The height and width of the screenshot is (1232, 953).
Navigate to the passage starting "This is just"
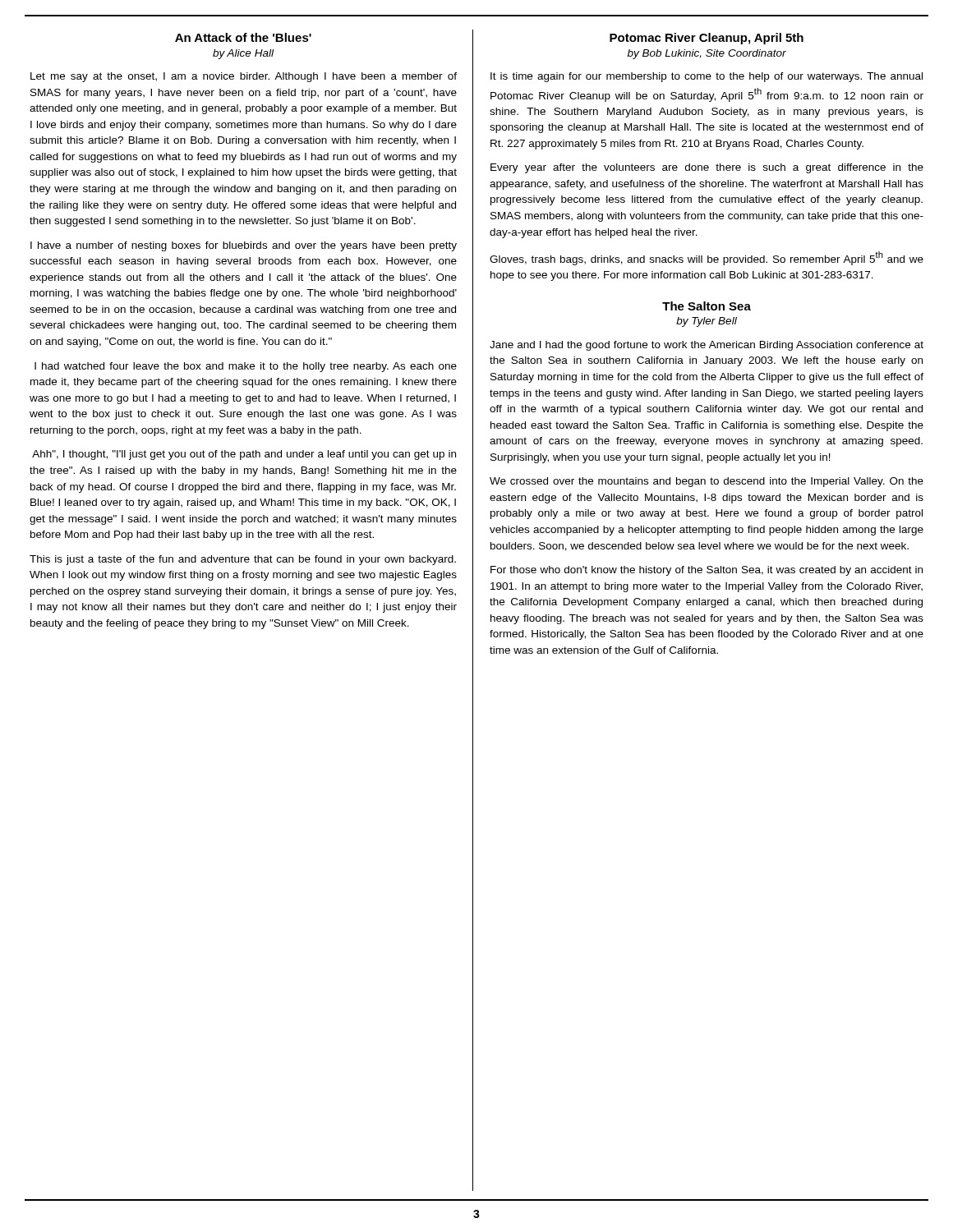tap(243, 591)
